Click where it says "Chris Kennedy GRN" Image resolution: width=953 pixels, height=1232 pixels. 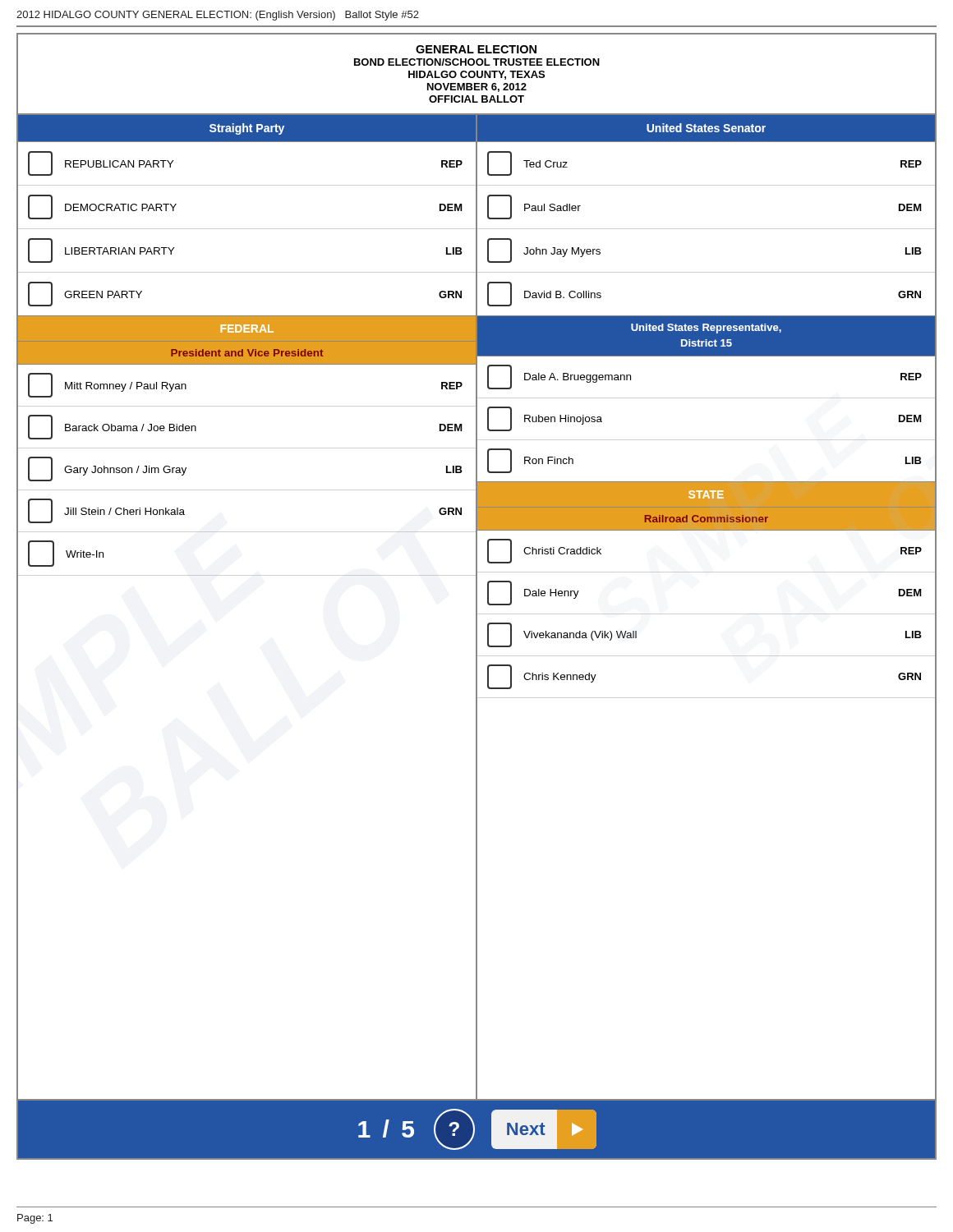coord(499,666)
